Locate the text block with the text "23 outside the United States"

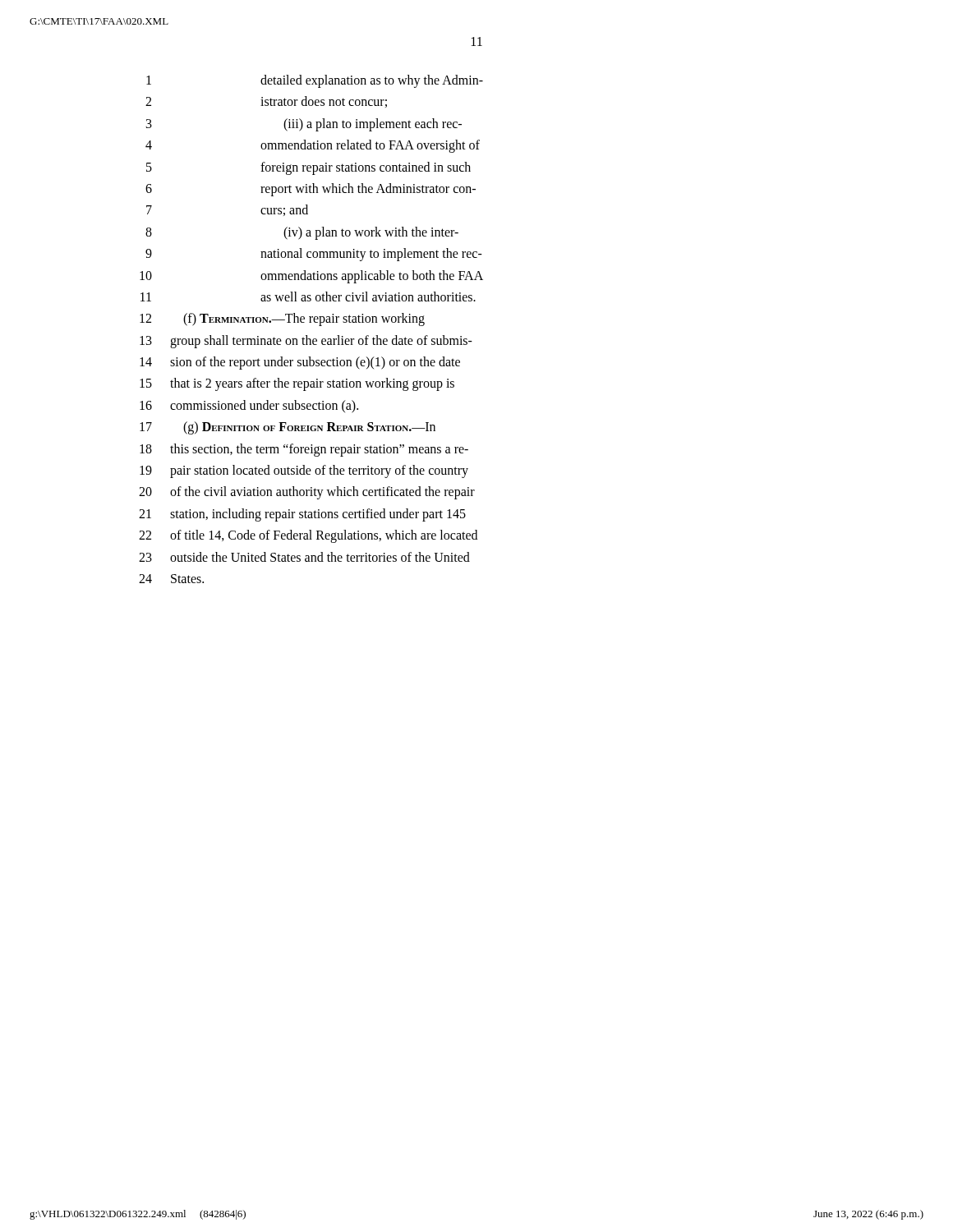point(304,557)
